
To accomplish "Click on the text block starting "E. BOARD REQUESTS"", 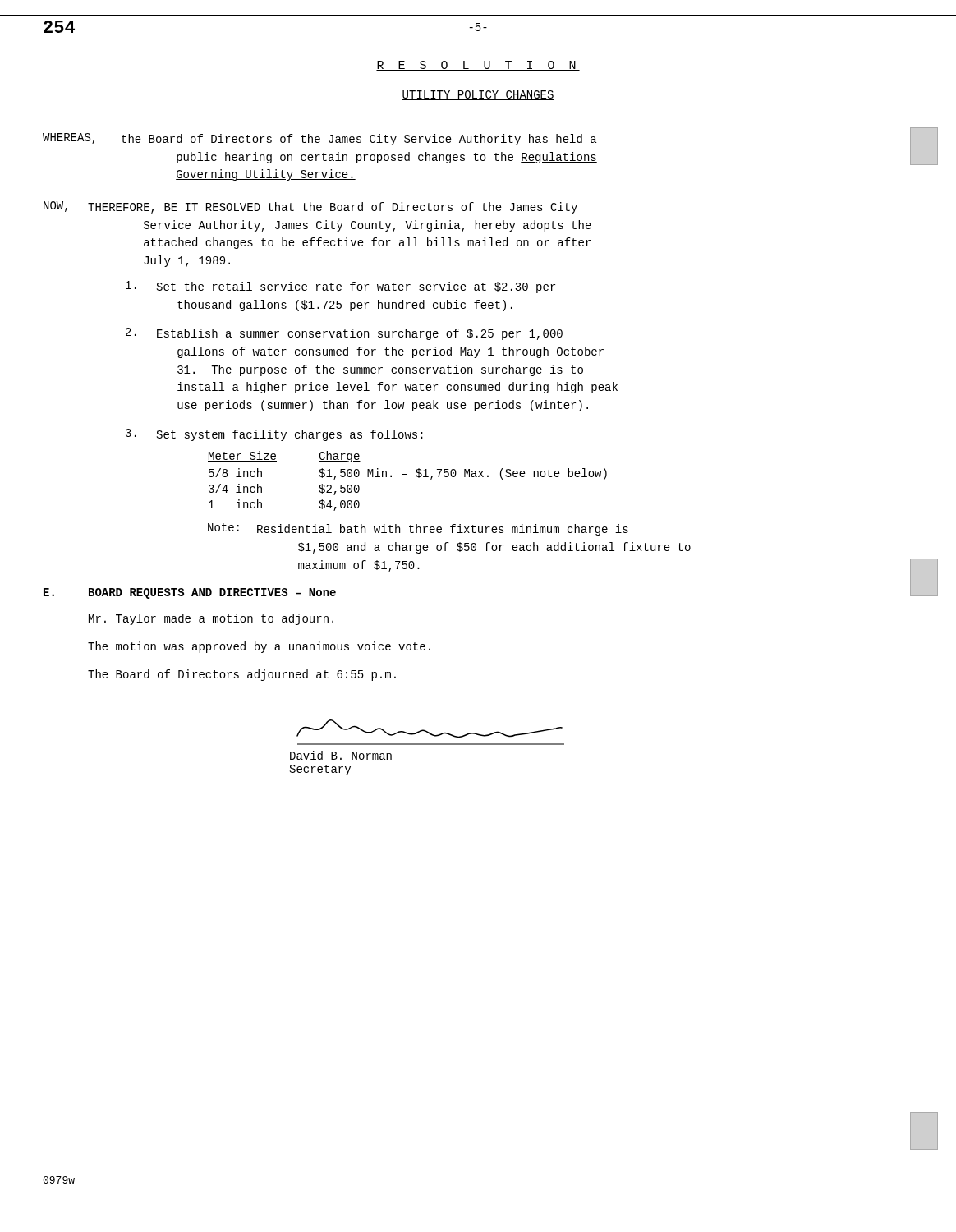I will pos(190,593).
